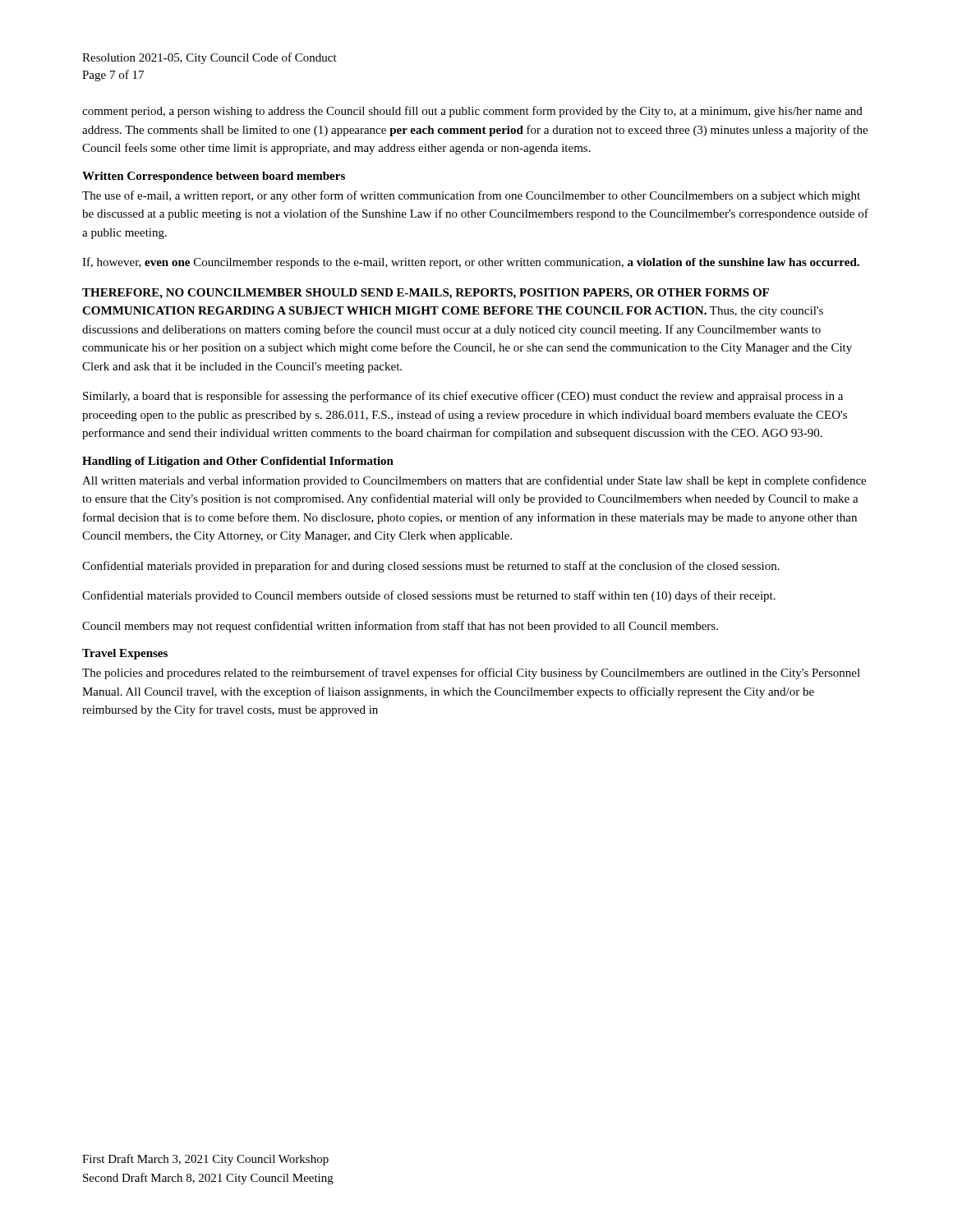The height and width of the screenshot is (1232, 953).
Task: Click the passage that begins "All written materials and verbal information provided to"
Action: point(474,508)
